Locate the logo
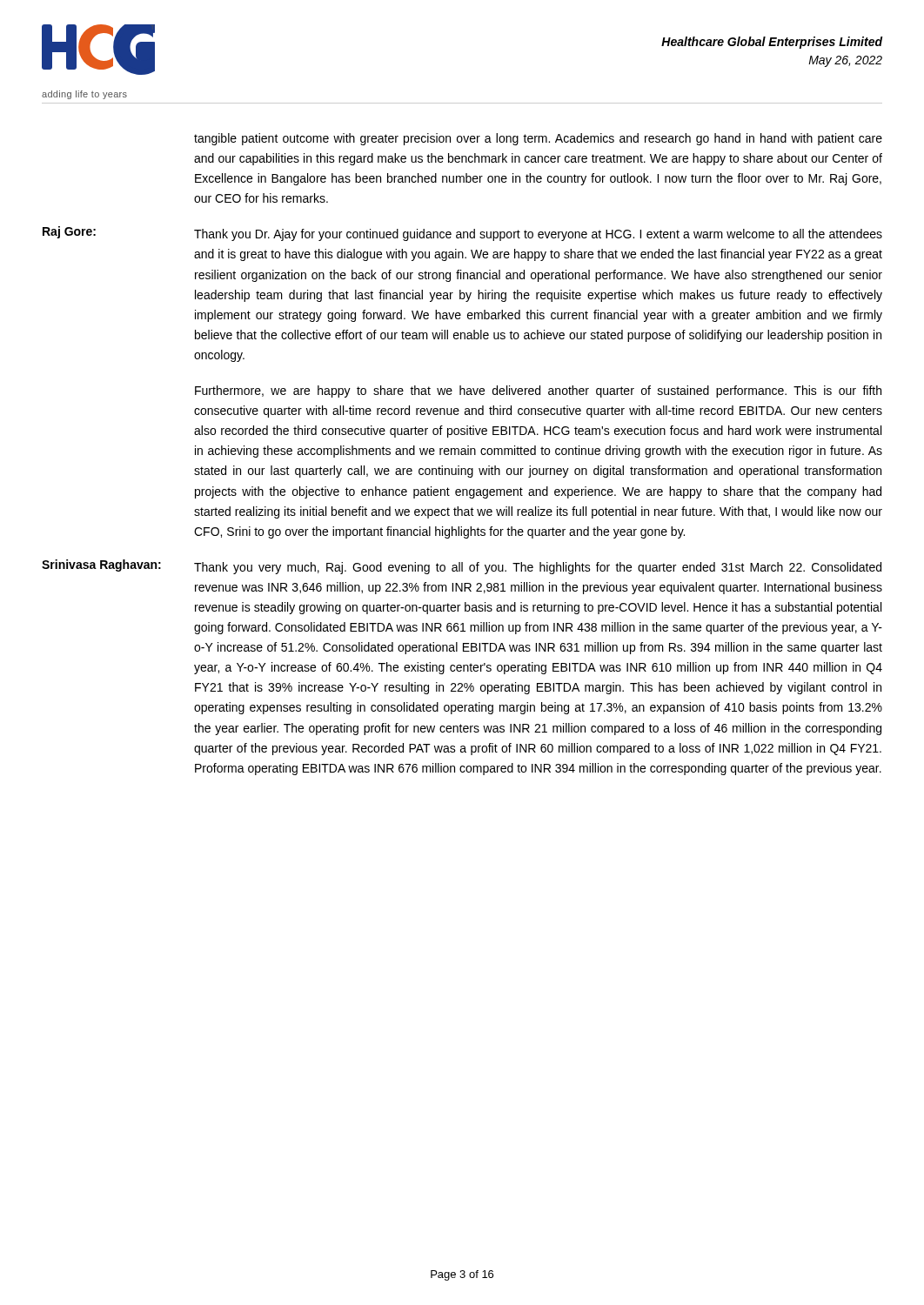Screen dimensions: 1305x924 (98, 62)
